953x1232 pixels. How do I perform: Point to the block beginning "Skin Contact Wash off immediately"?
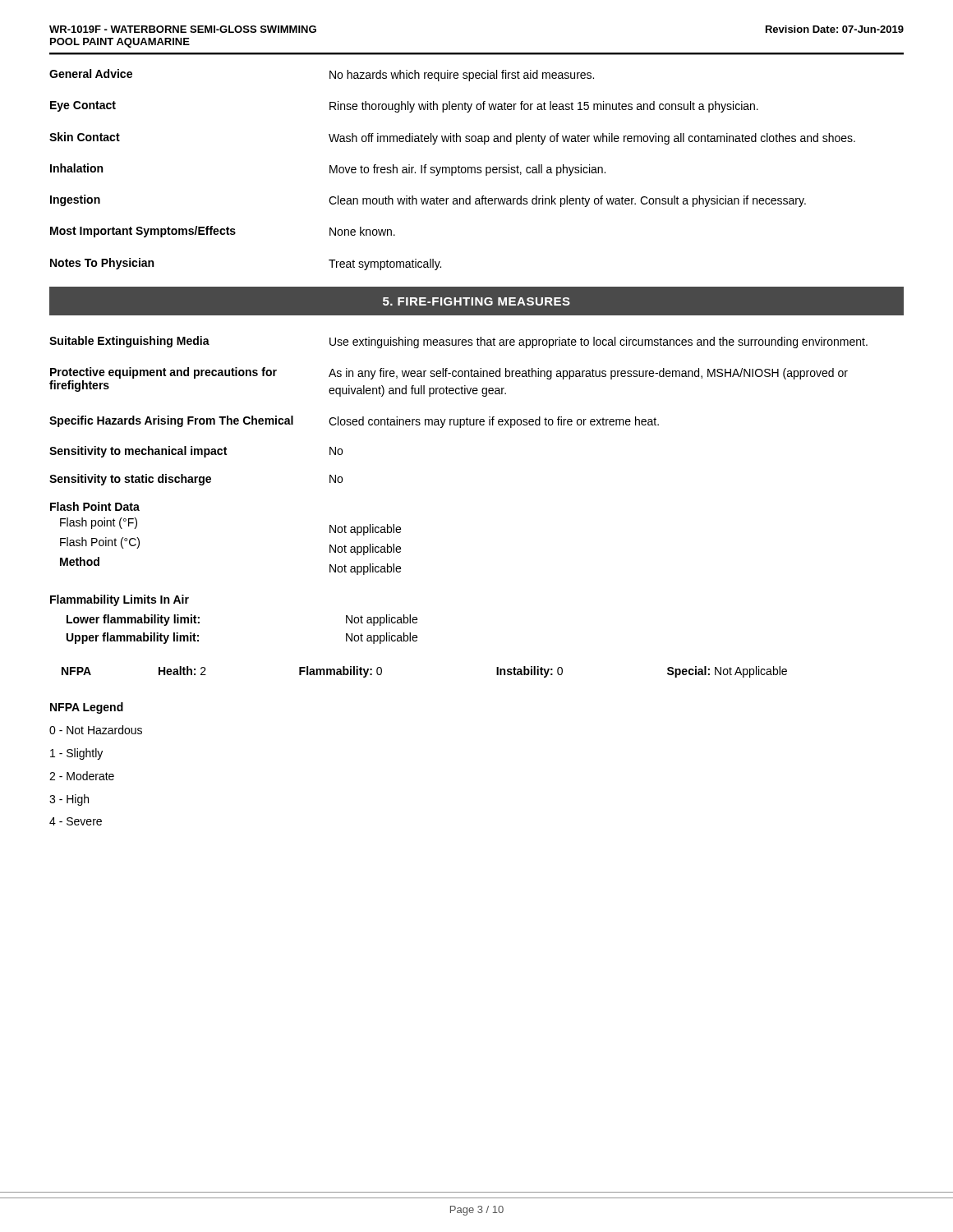click(476, 138)
